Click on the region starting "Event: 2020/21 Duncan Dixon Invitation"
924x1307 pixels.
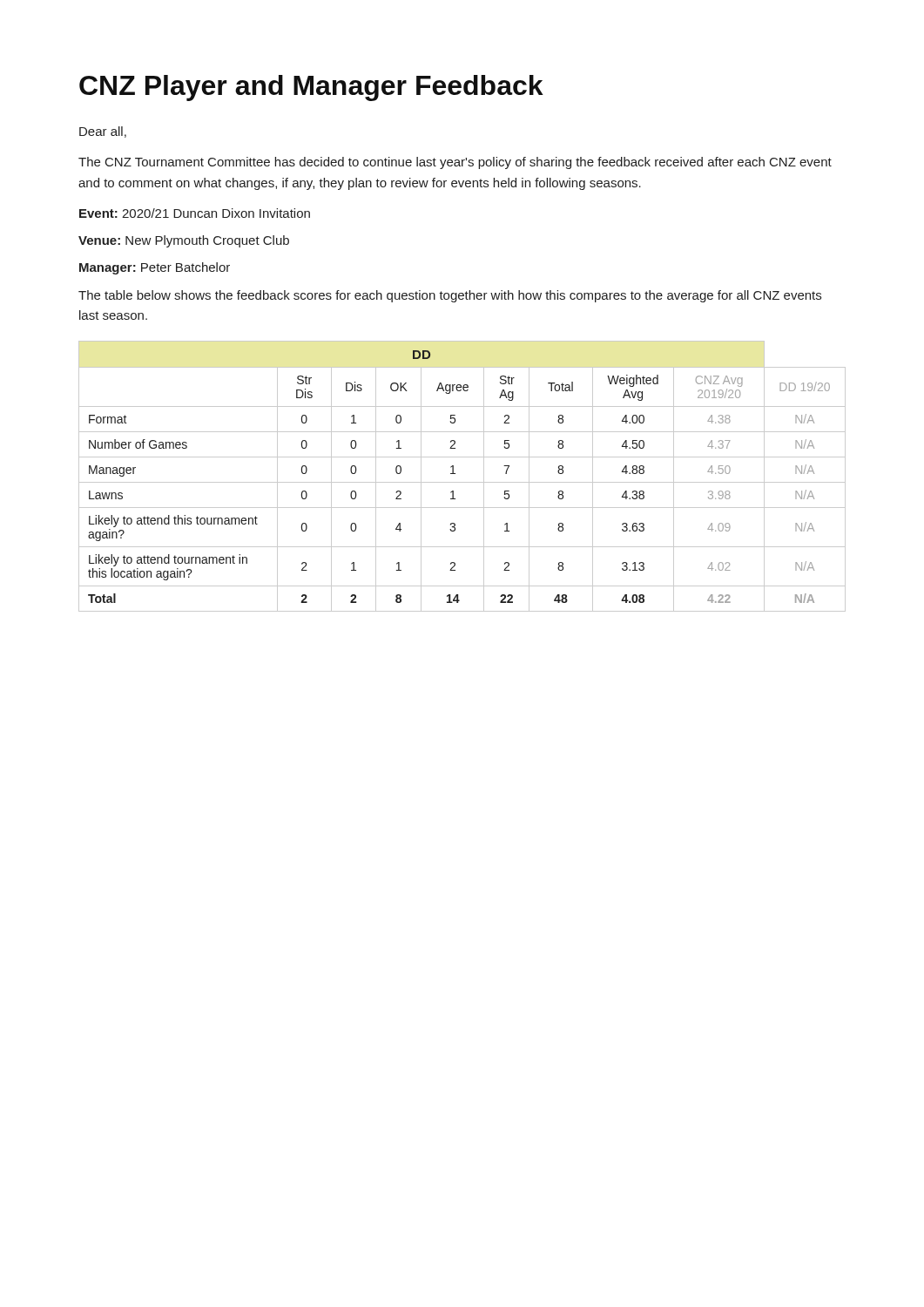click(195, 213)
